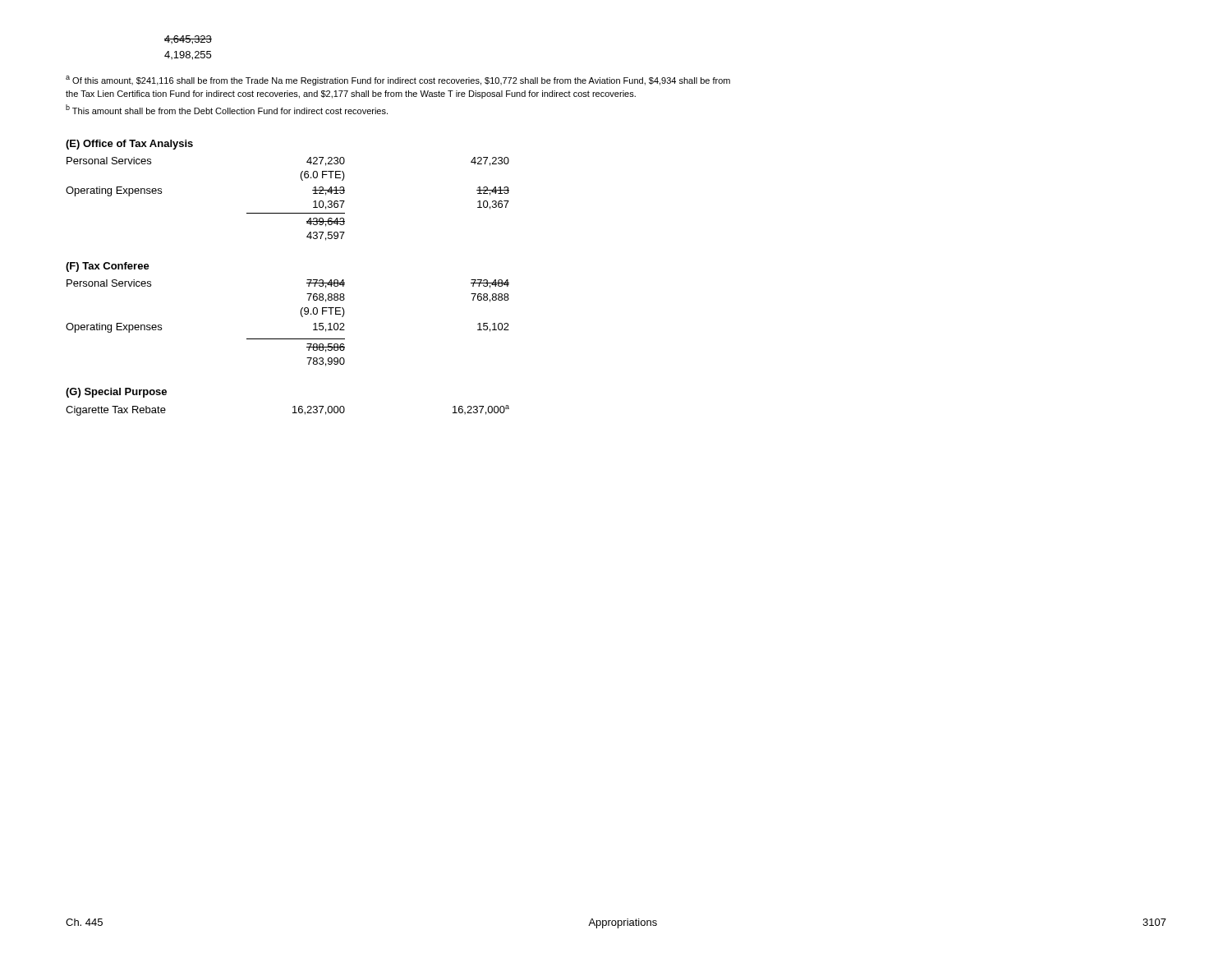Select the table that reads "Cigarette Tax Rebate 16,237,000 16,237,000a"
This screenshot has height=953, width=1232.
click(435, 409)
